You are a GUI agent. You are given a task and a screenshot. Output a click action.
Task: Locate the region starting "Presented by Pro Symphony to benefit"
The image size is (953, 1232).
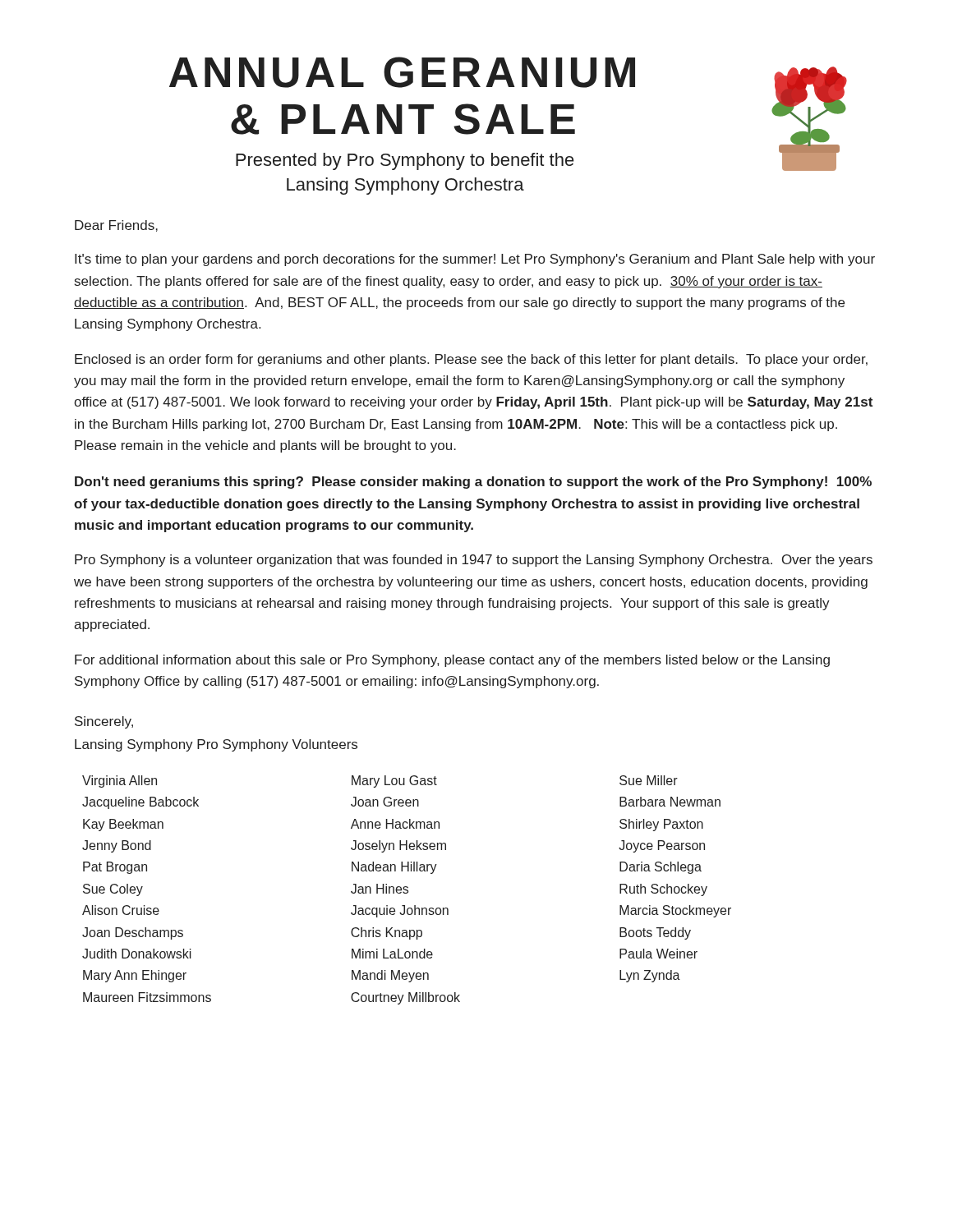coord(405,172)
